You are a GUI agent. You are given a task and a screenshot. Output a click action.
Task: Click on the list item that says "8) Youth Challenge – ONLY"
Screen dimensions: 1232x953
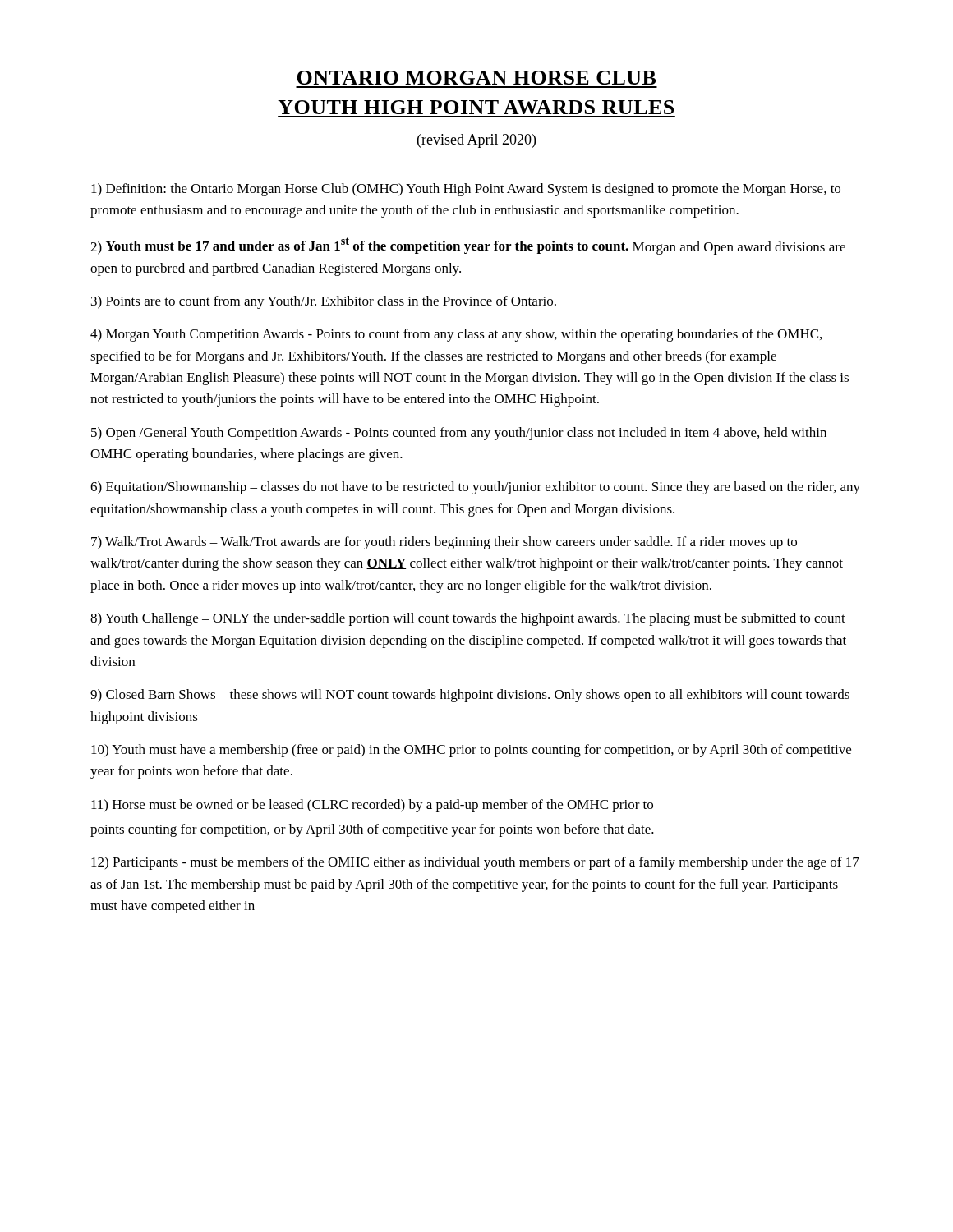point(468,640)
